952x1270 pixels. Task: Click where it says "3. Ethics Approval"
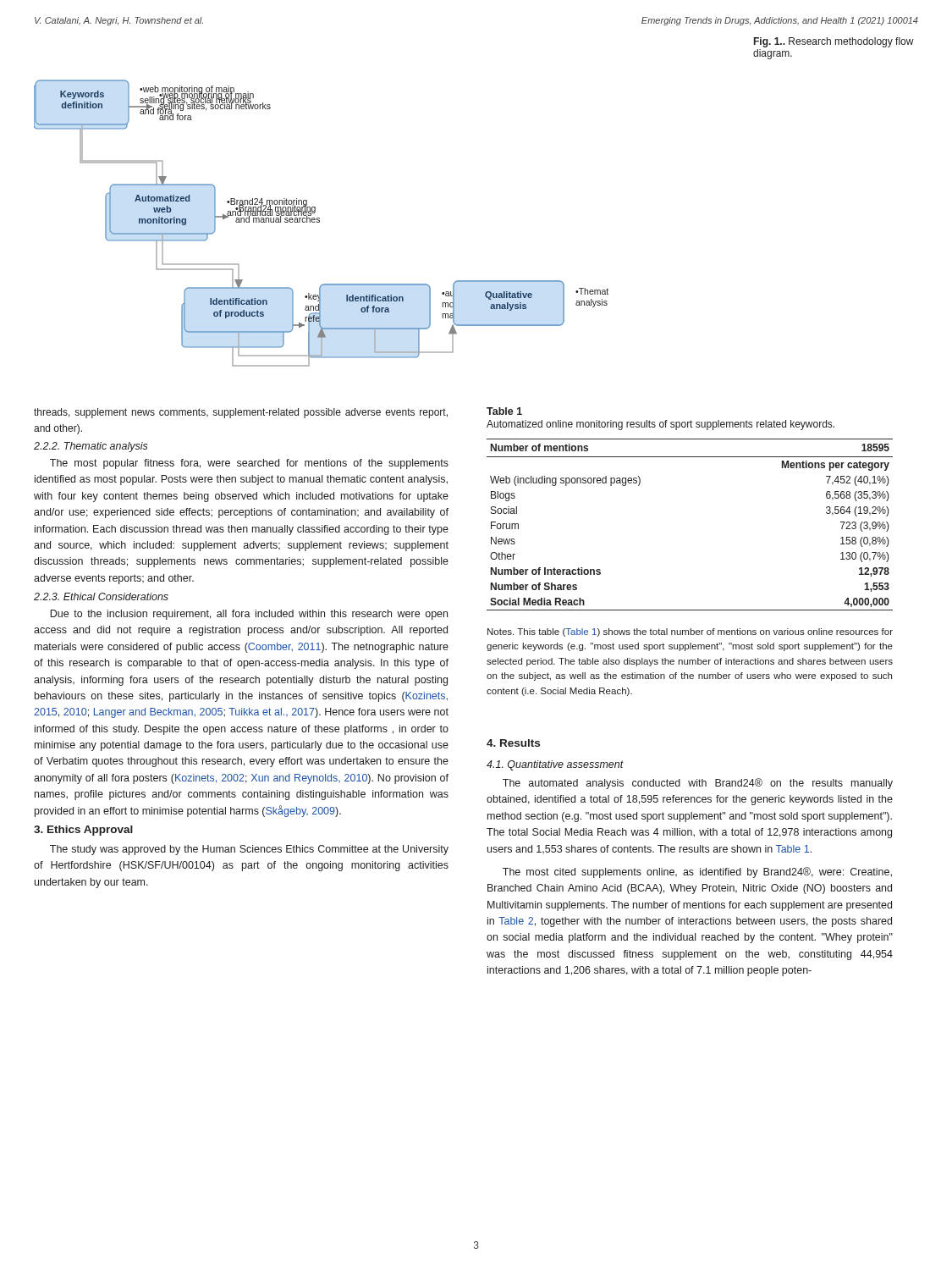[83, 829]
